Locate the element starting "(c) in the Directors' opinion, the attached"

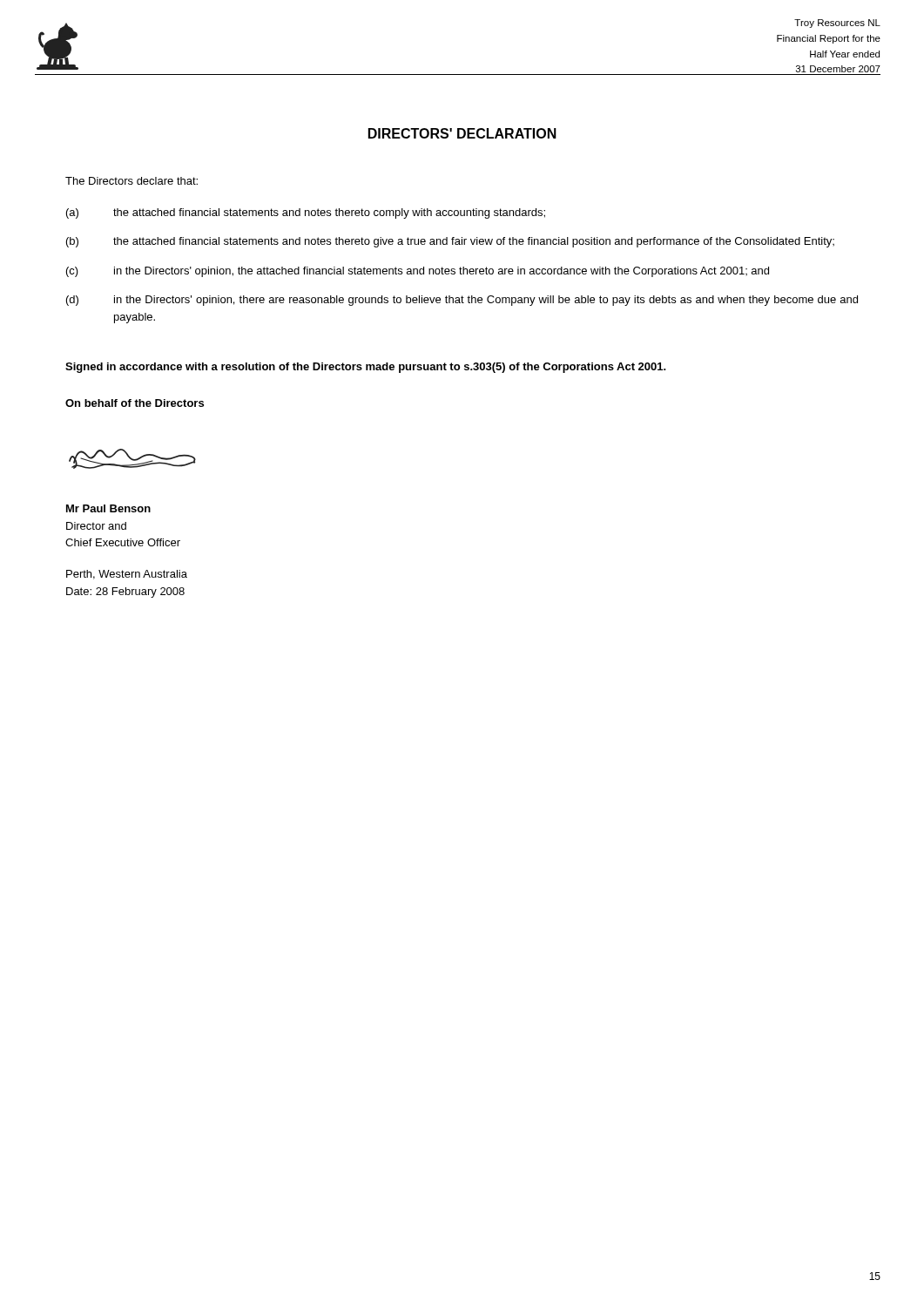[462, 270]
